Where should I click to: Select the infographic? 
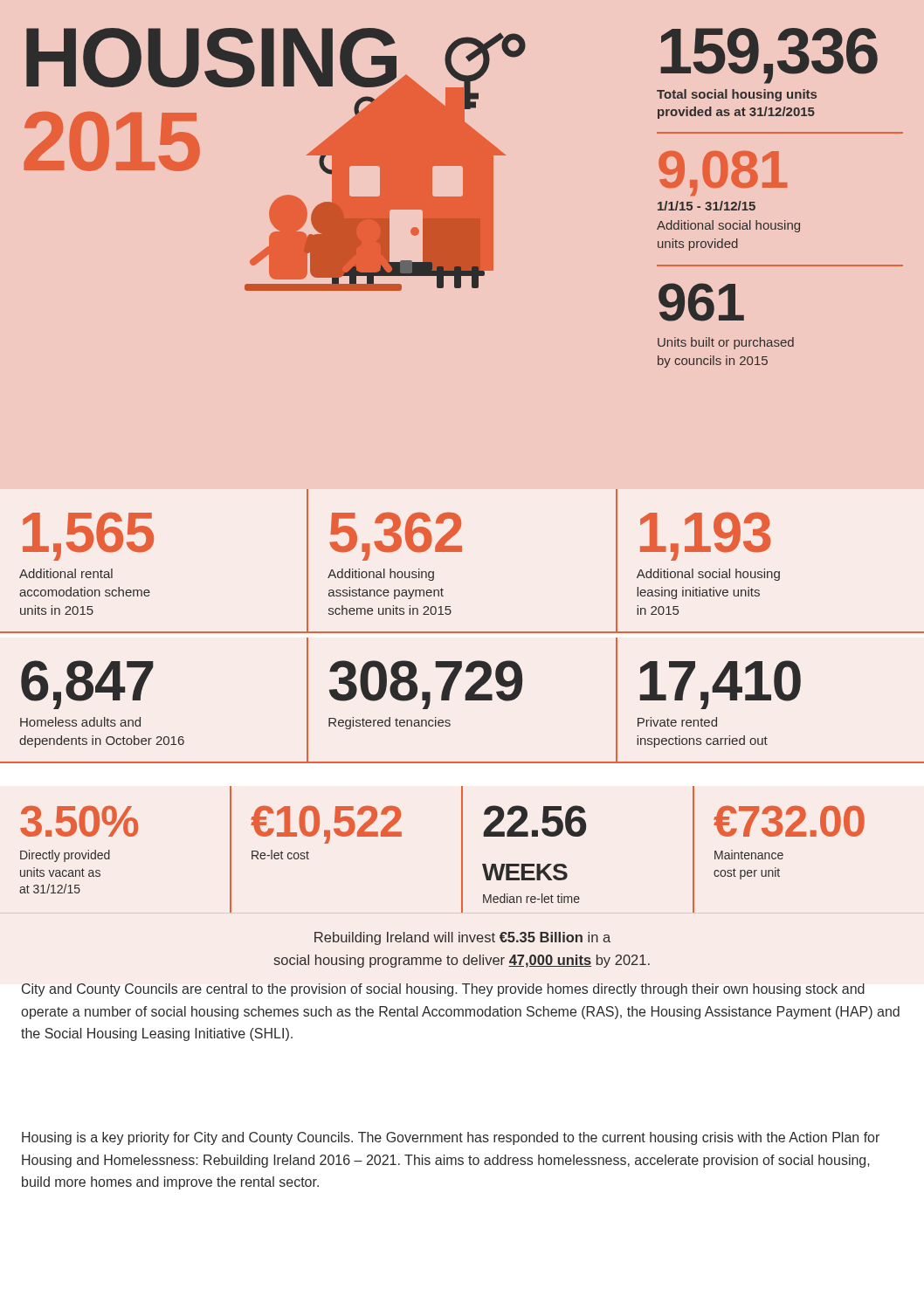pyautogui.click(x=393, y=166)
